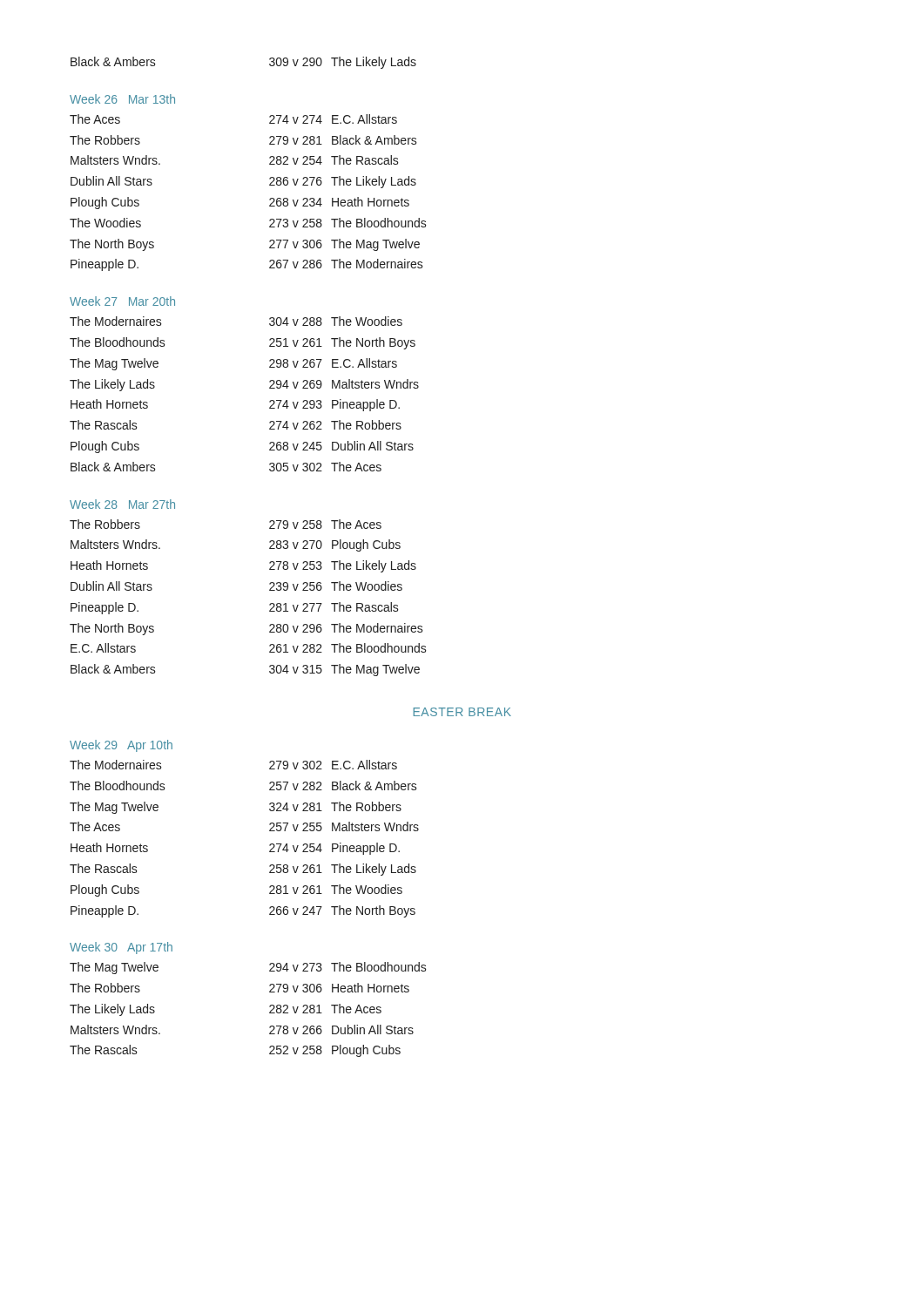Locate the list item that reads "Black & Ambers304 v"
924x1307 pixels.
pos(117,670)
